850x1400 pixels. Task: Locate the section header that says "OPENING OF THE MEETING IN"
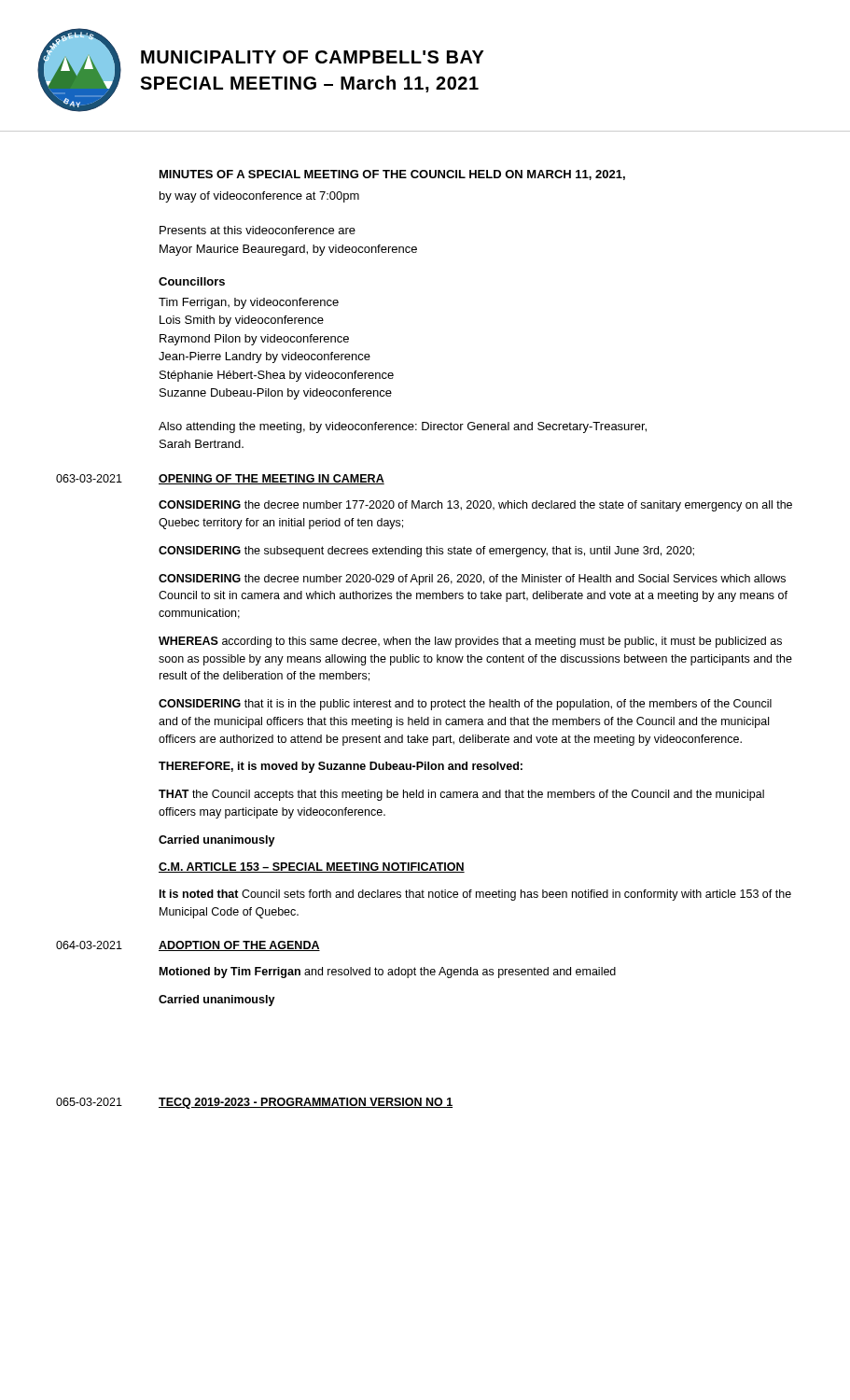click(271, 478)
